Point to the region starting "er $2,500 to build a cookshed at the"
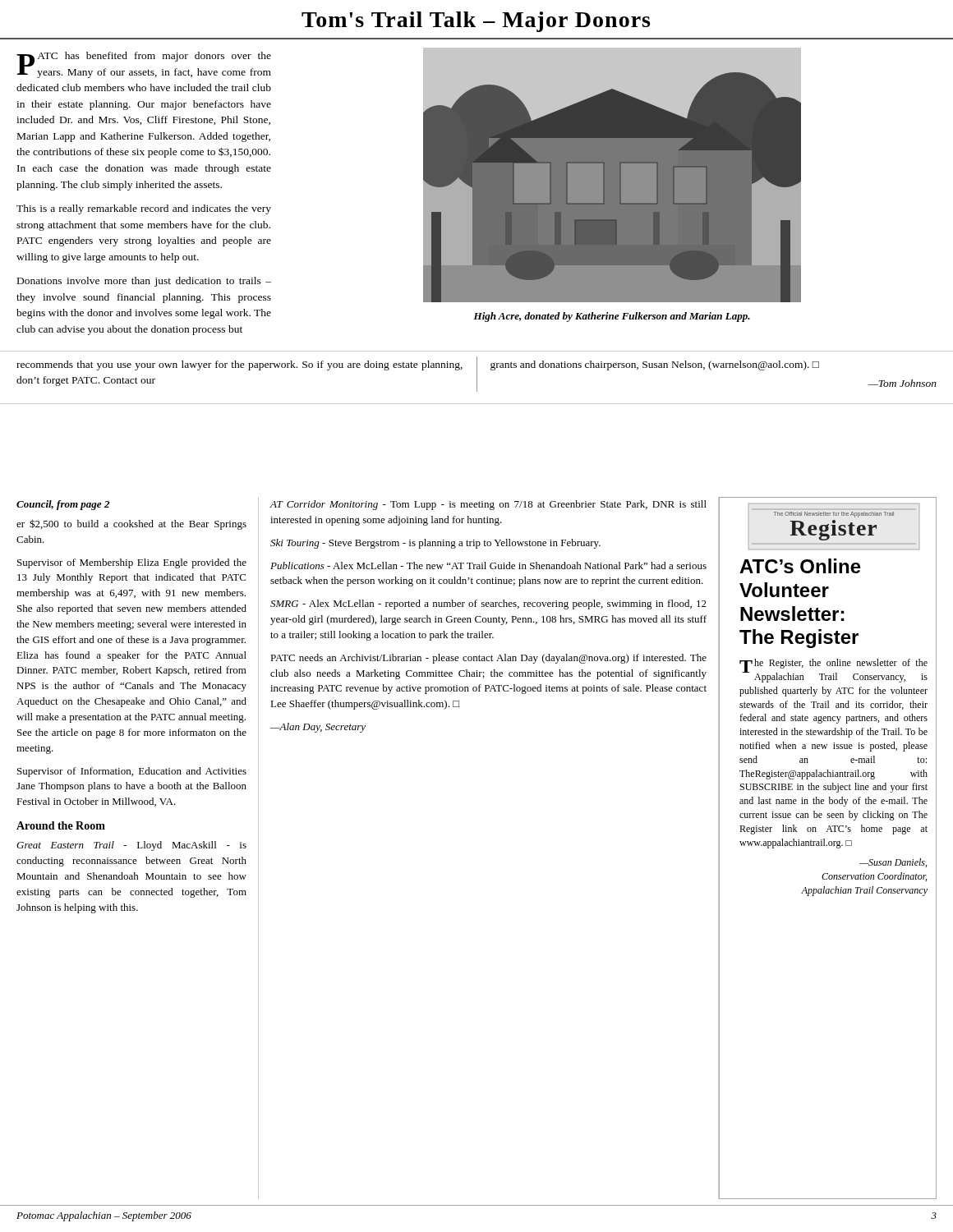Image resolution: width=953 pixels, height=1232 pixels. click(131, 663)
